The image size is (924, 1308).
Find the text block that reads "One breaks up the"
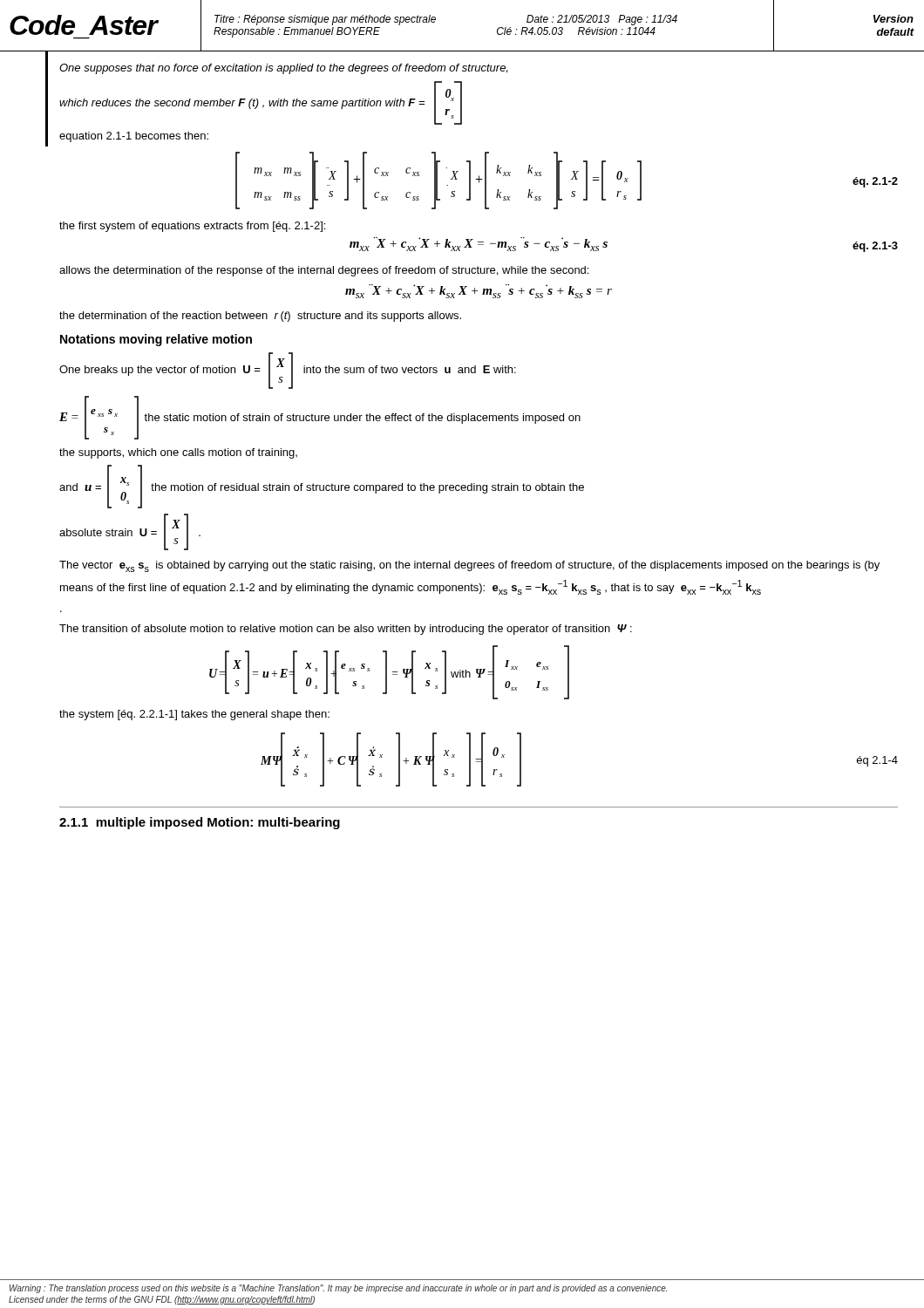click(x=288, y=370)
